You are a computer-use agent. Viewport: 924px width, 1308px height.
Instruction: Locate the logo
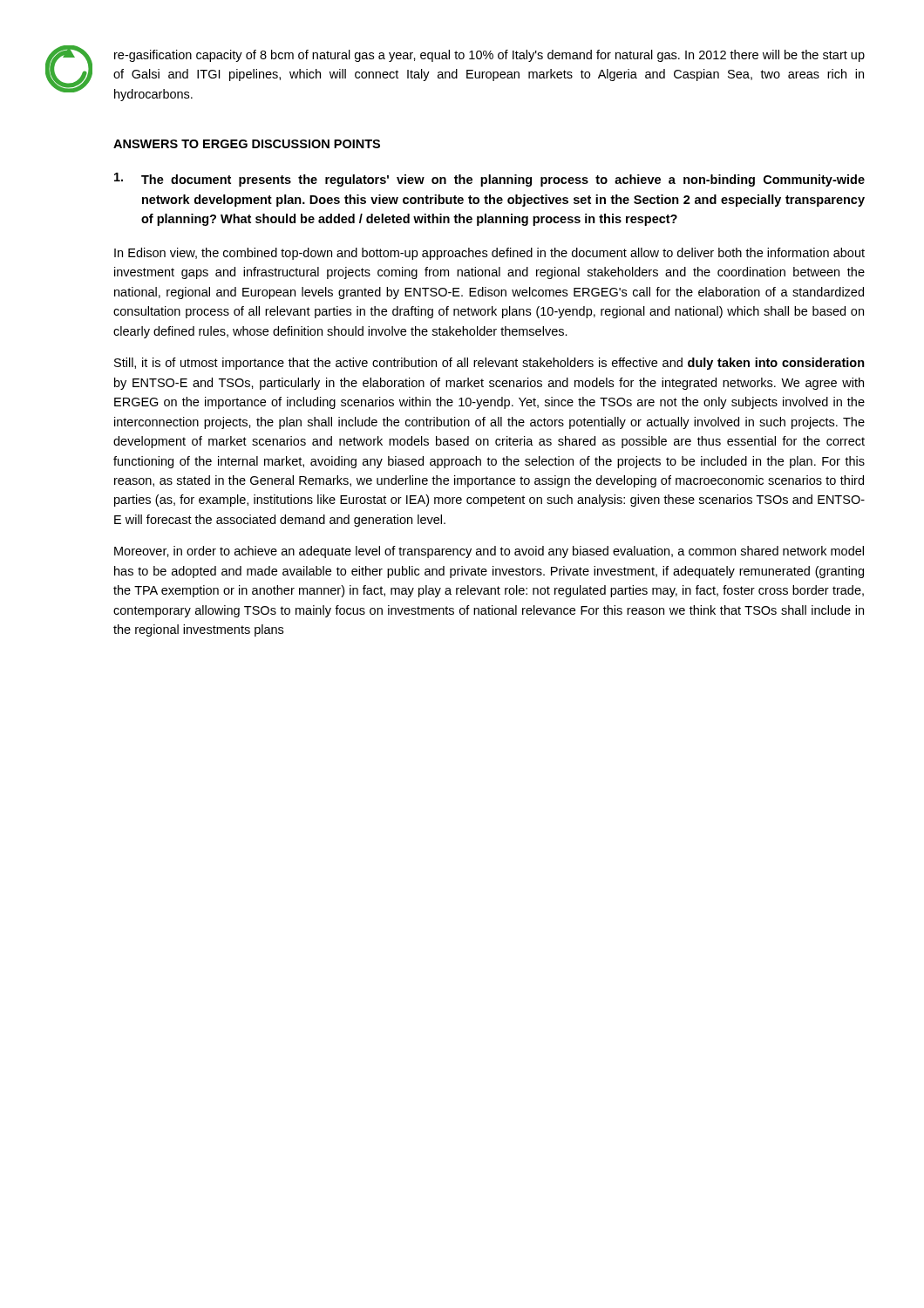69,69
